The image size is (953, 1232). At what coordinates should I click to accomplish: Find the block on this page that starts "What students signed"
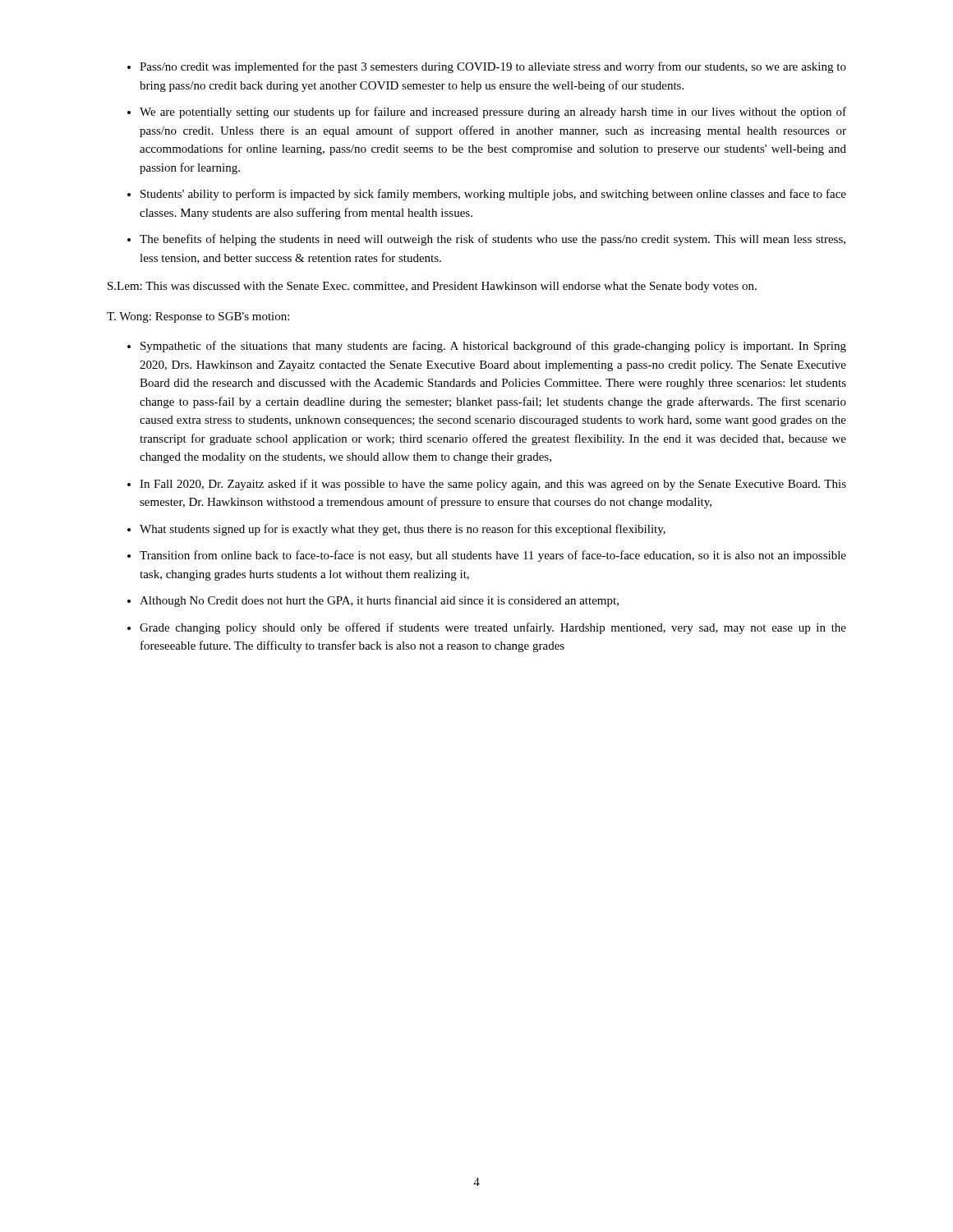click(x=493, y=529)
